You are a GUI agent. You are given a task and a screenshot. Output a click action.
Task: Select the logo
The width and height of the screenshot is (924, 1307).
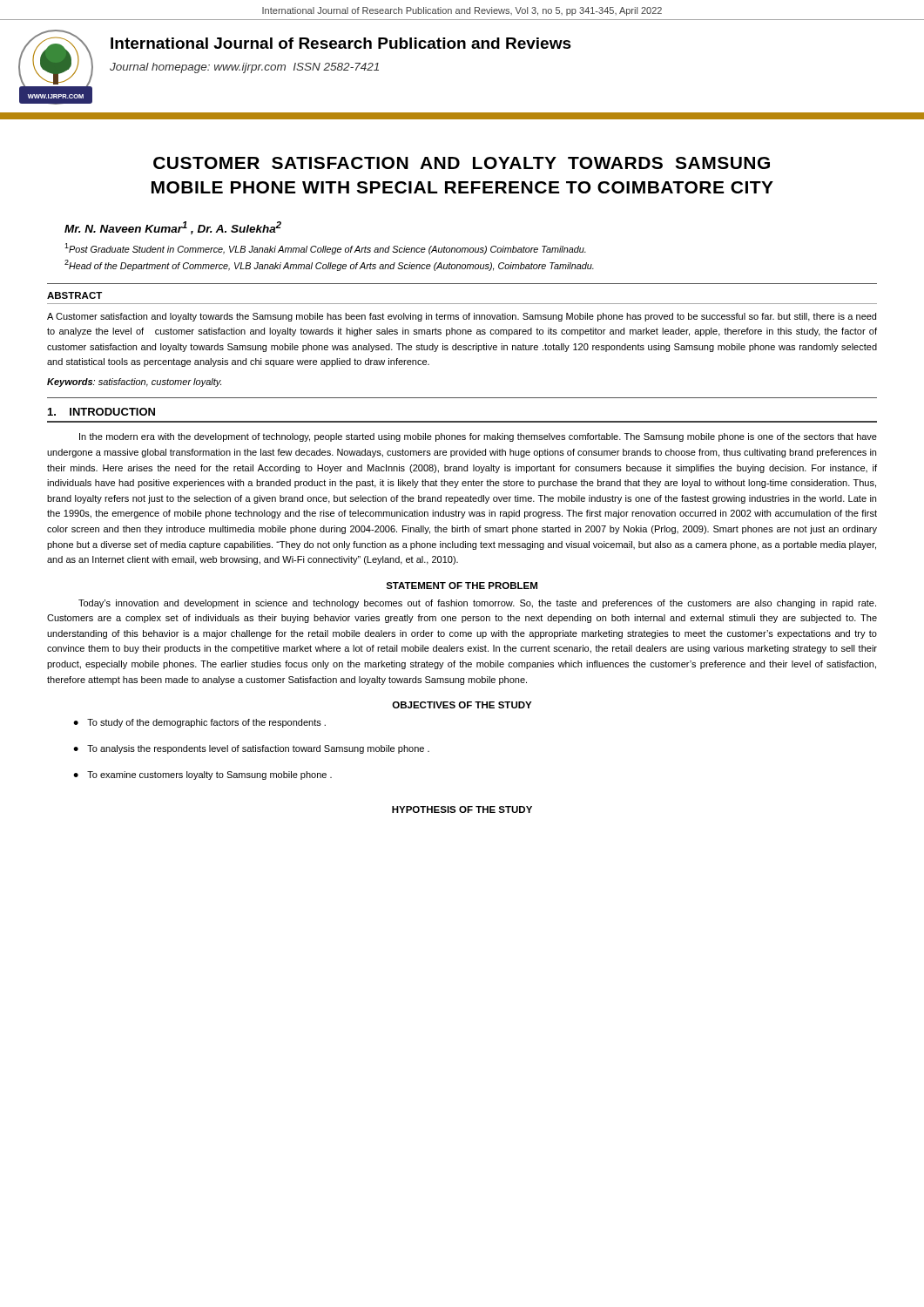point(56,67)
